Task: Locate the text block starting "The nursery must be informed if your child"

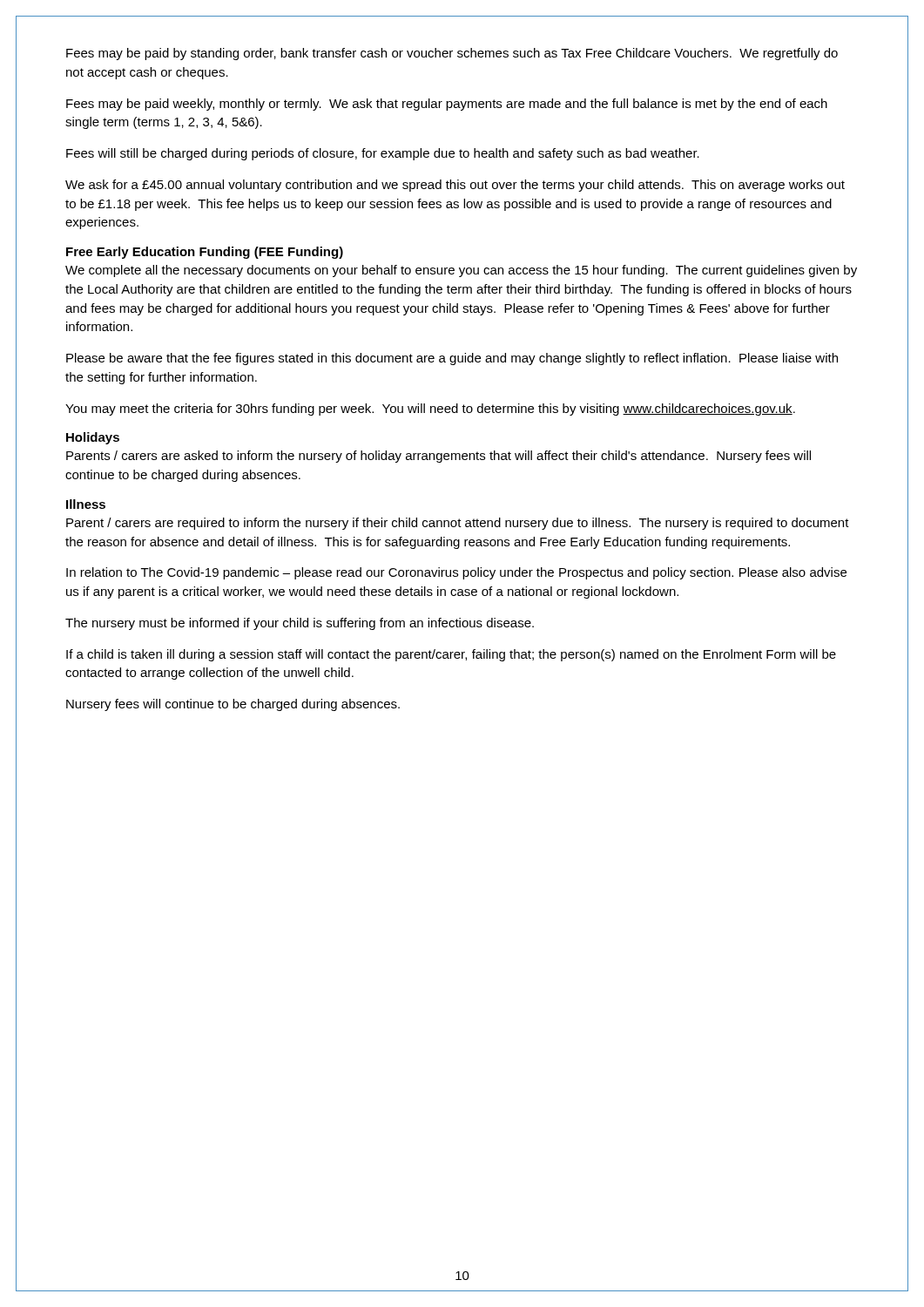Action: click(300, 622)
